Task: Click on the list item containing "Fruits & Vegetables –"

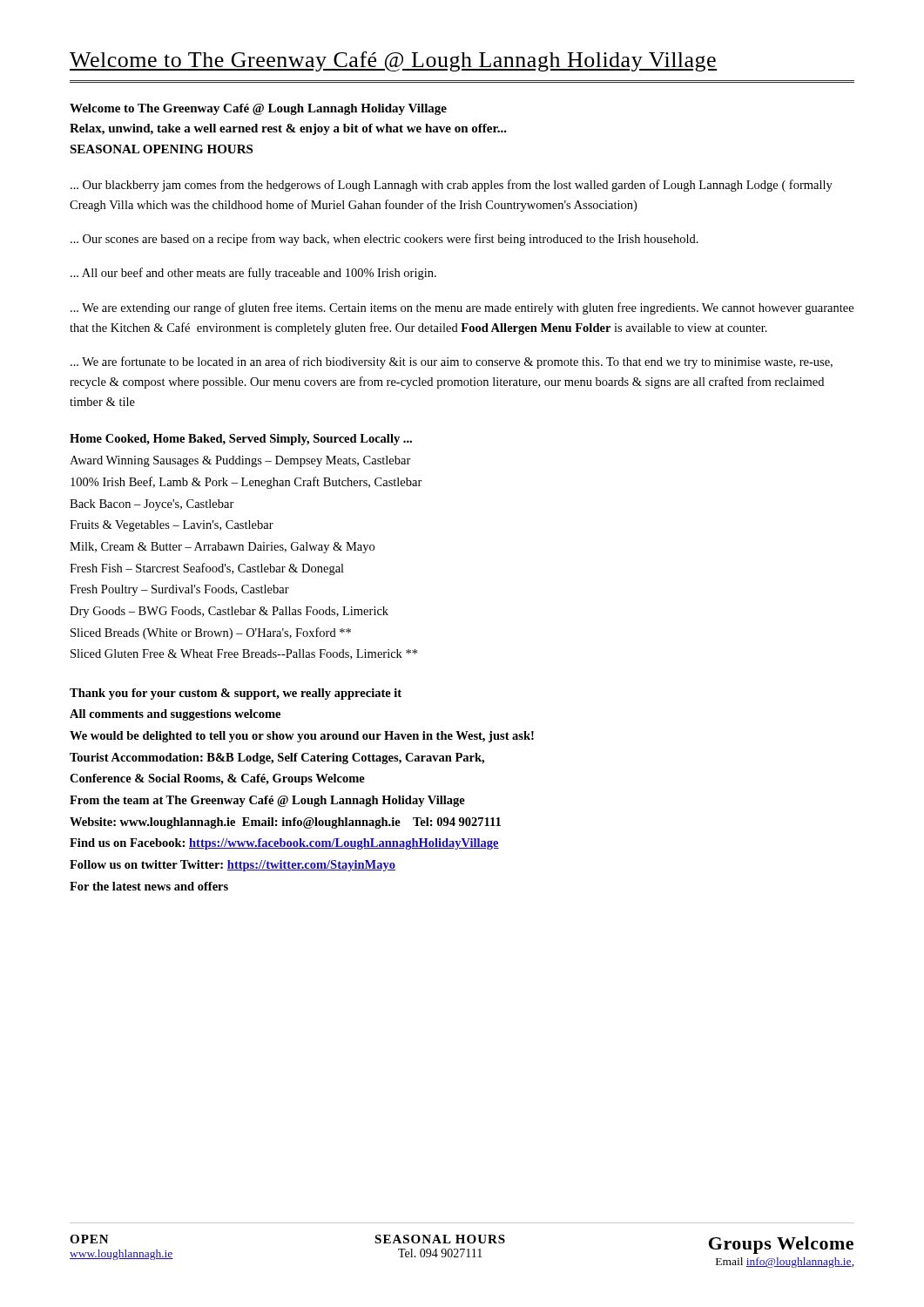Action: coord(171,525)
